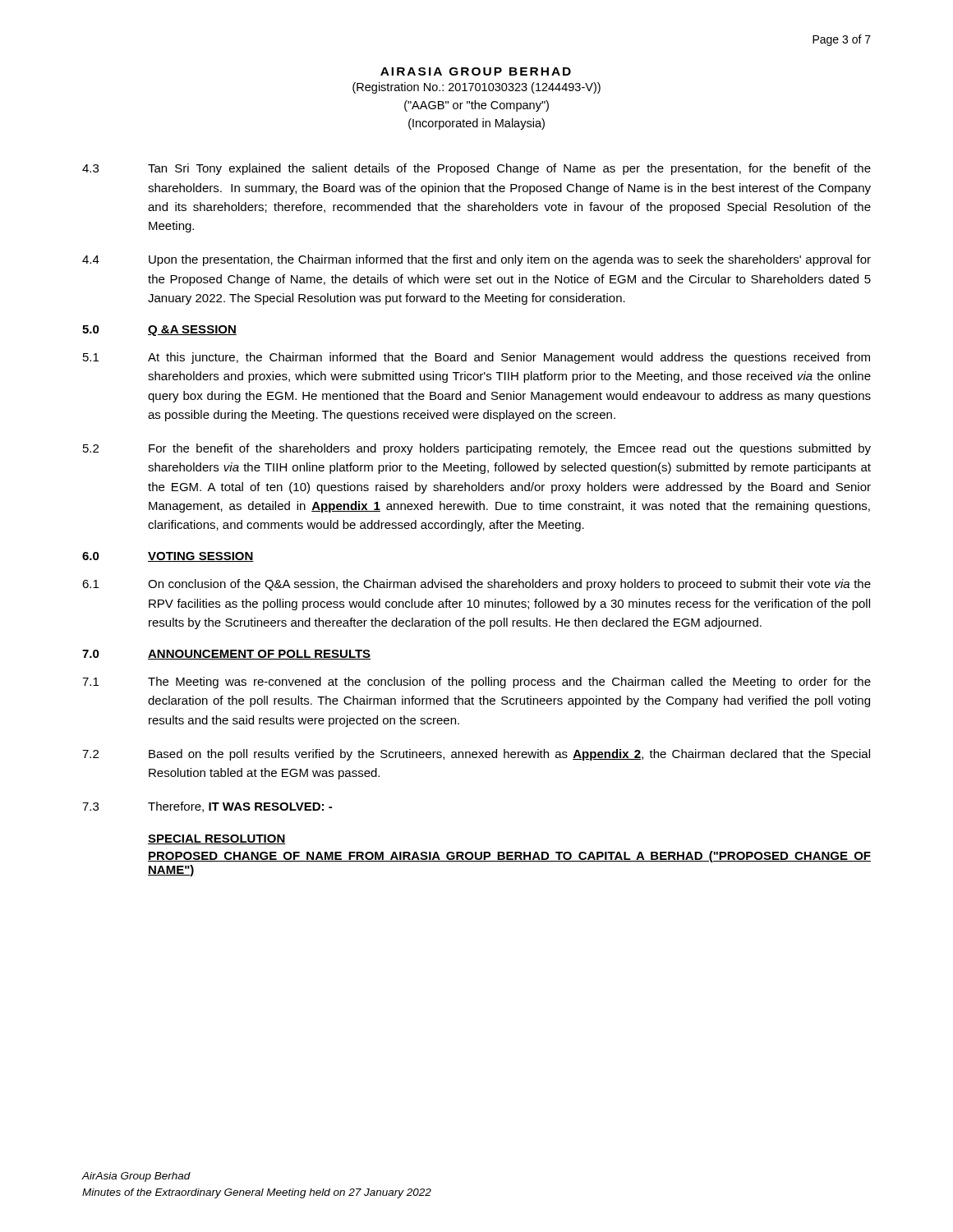
Task: Find the region starting "2 Based on"
Action: point(476,763)
